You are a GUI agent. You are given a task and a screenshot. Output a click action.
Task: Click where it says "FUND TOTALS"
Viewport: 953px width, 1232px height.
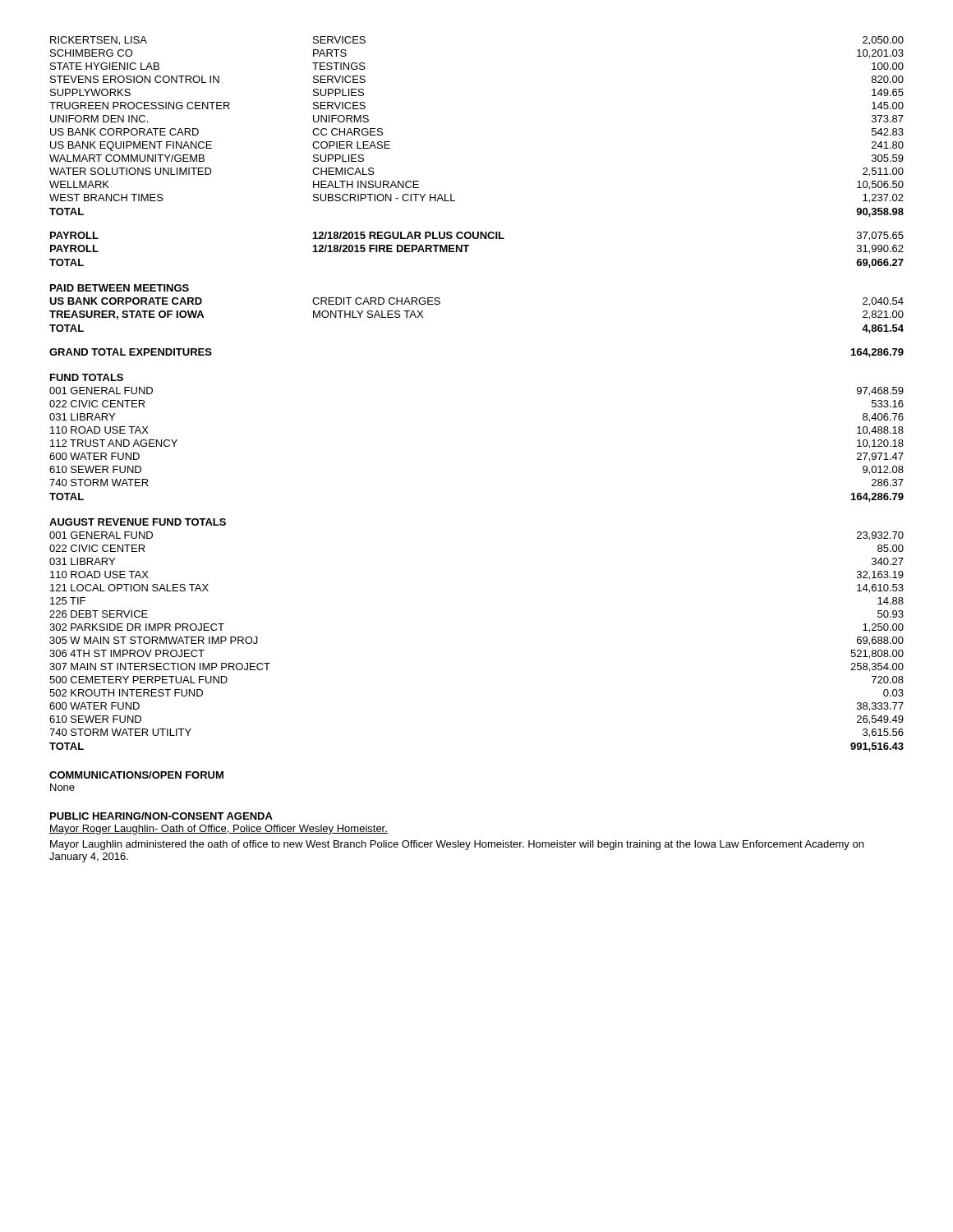point(86,377)
